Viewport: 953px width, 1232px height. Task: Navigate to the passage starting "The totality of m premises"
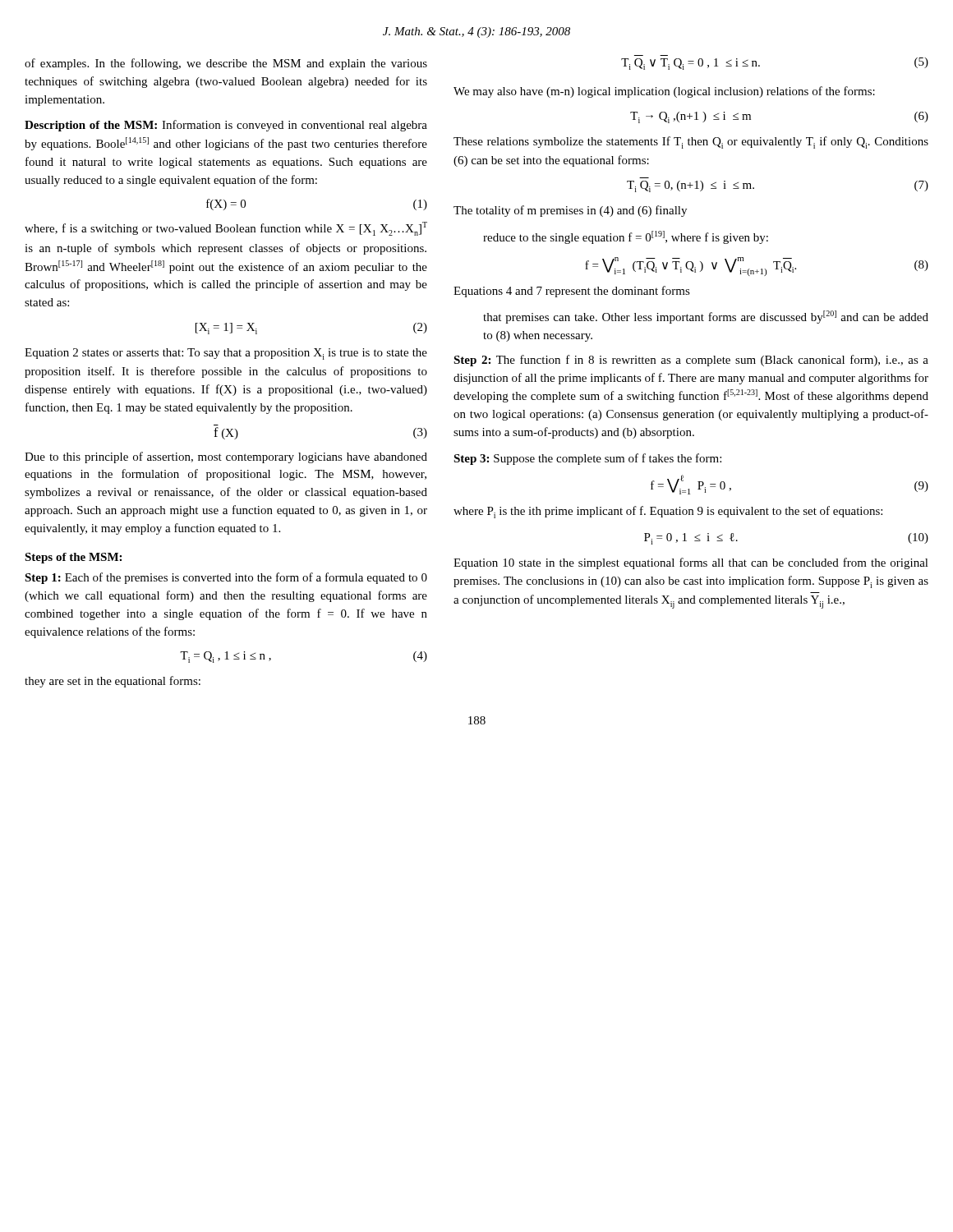691,224
